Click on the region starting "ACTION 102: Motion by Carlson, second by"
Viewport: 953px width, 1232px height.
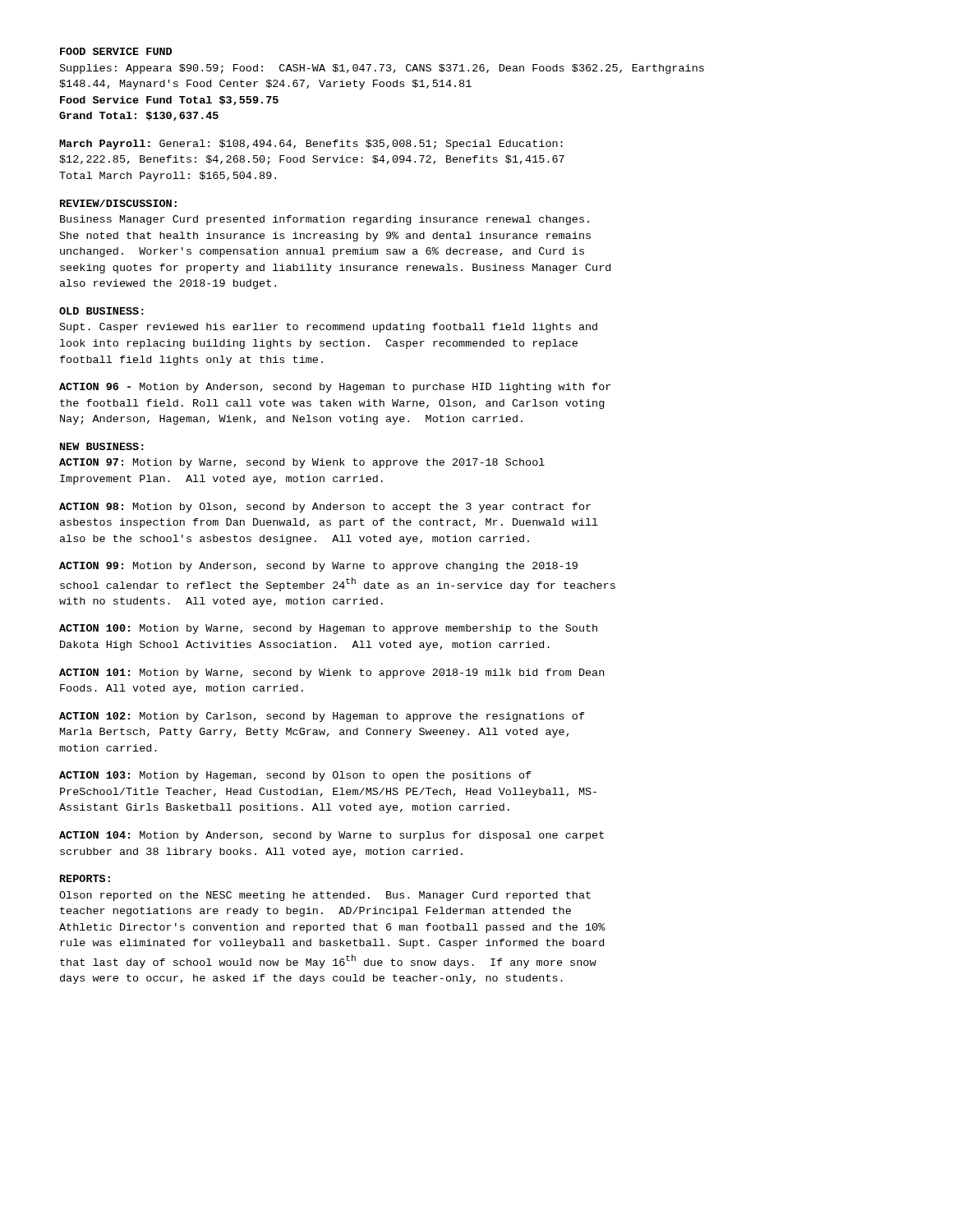coord(322,732)
